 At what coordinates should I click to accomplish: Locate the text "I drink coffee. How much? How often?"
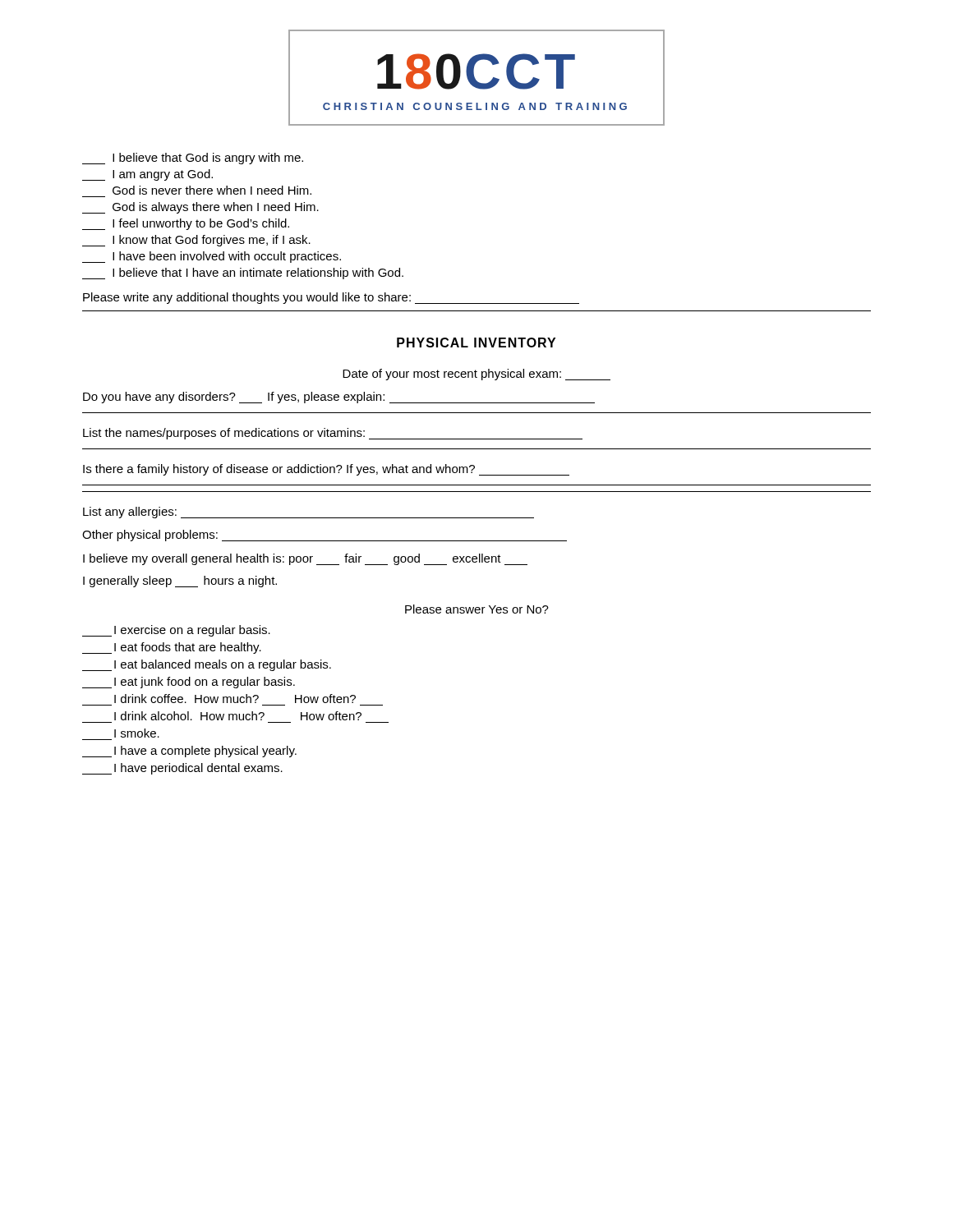click(x=232, y=699)
